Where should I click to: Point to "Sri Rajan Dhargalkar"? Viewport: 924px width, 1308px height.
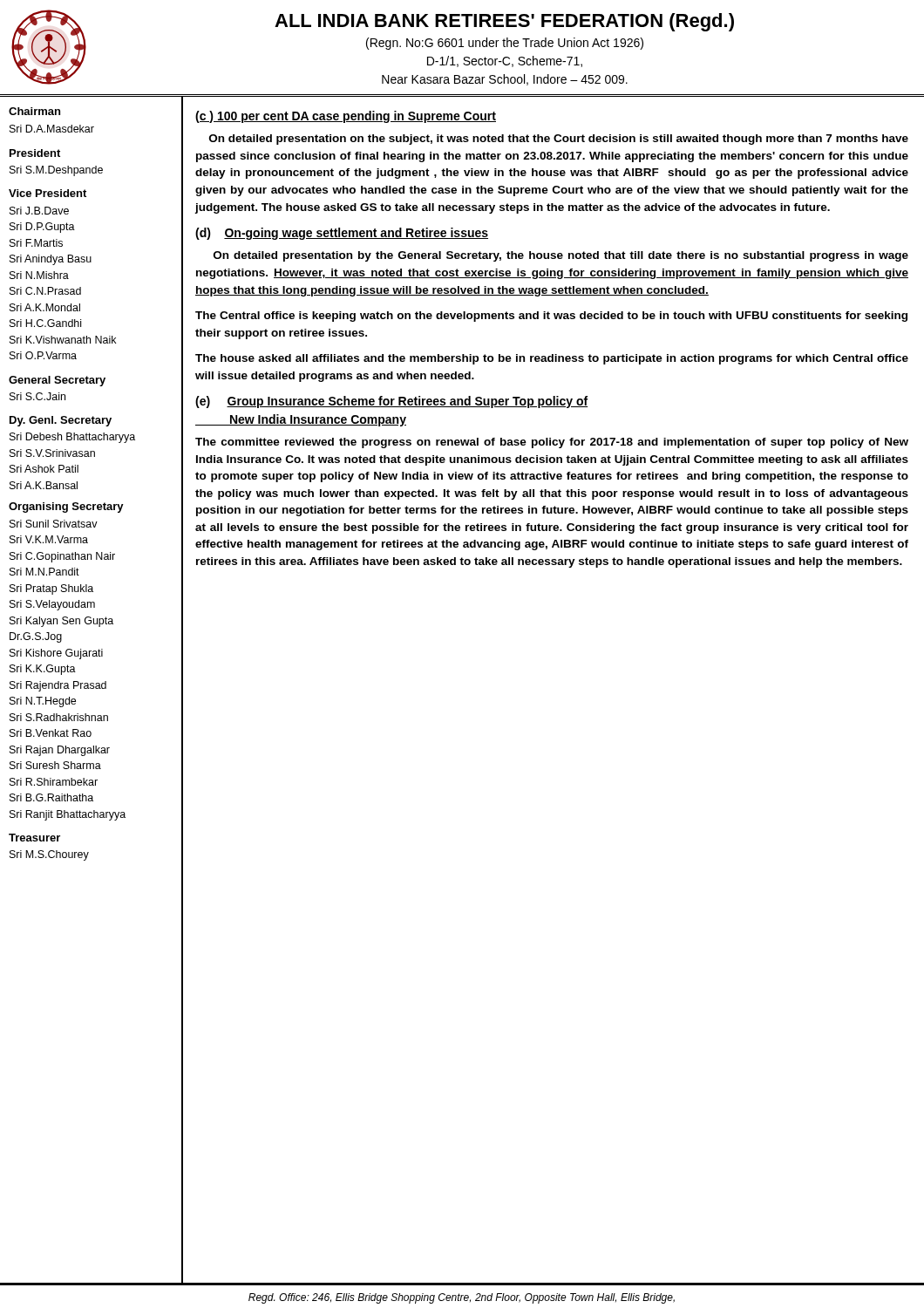coord(59,750)
